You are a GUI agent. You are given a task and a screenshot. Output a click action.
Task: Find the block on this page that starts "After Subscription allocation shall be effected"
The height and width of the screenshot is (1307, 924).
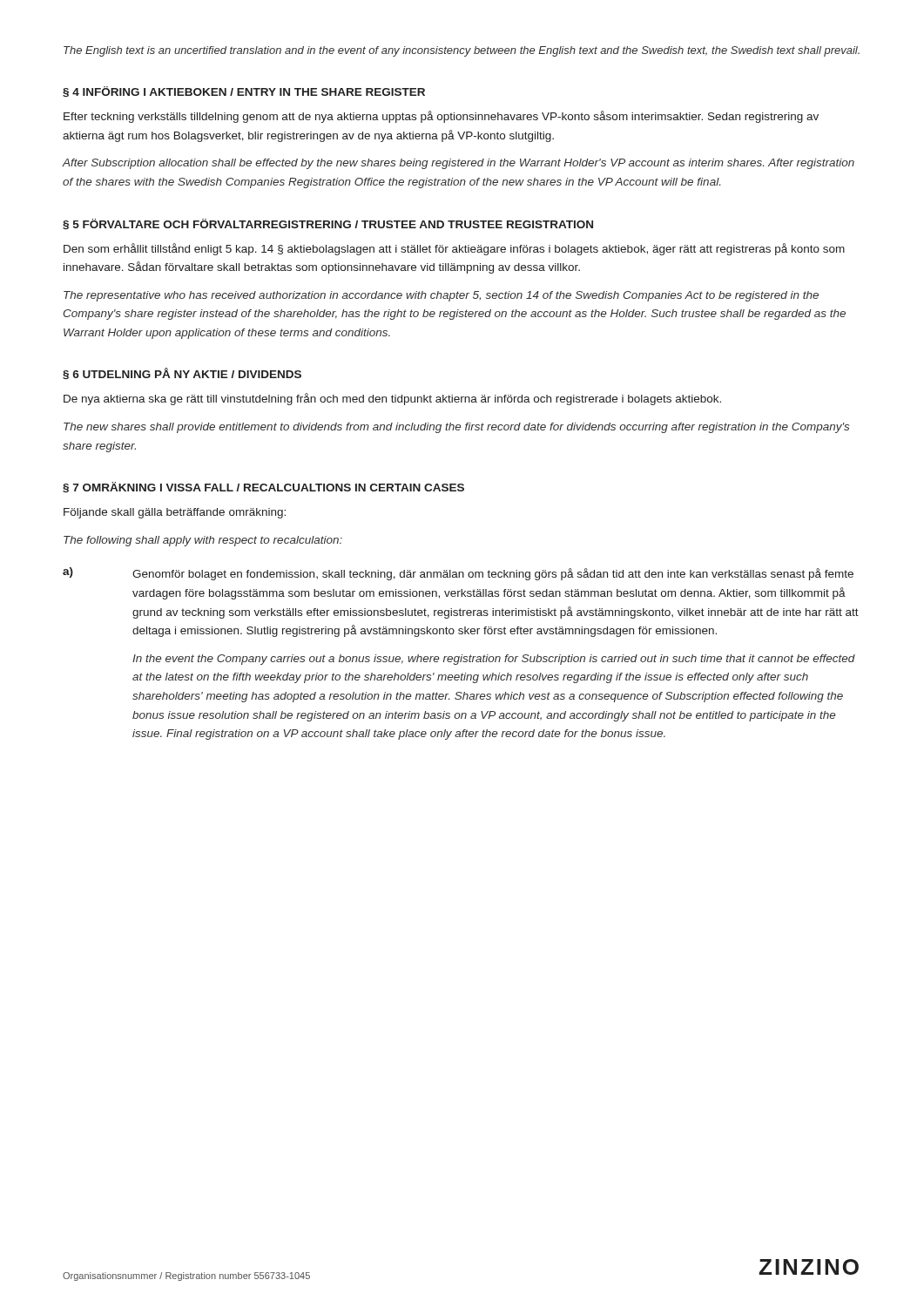pos(459,172)
